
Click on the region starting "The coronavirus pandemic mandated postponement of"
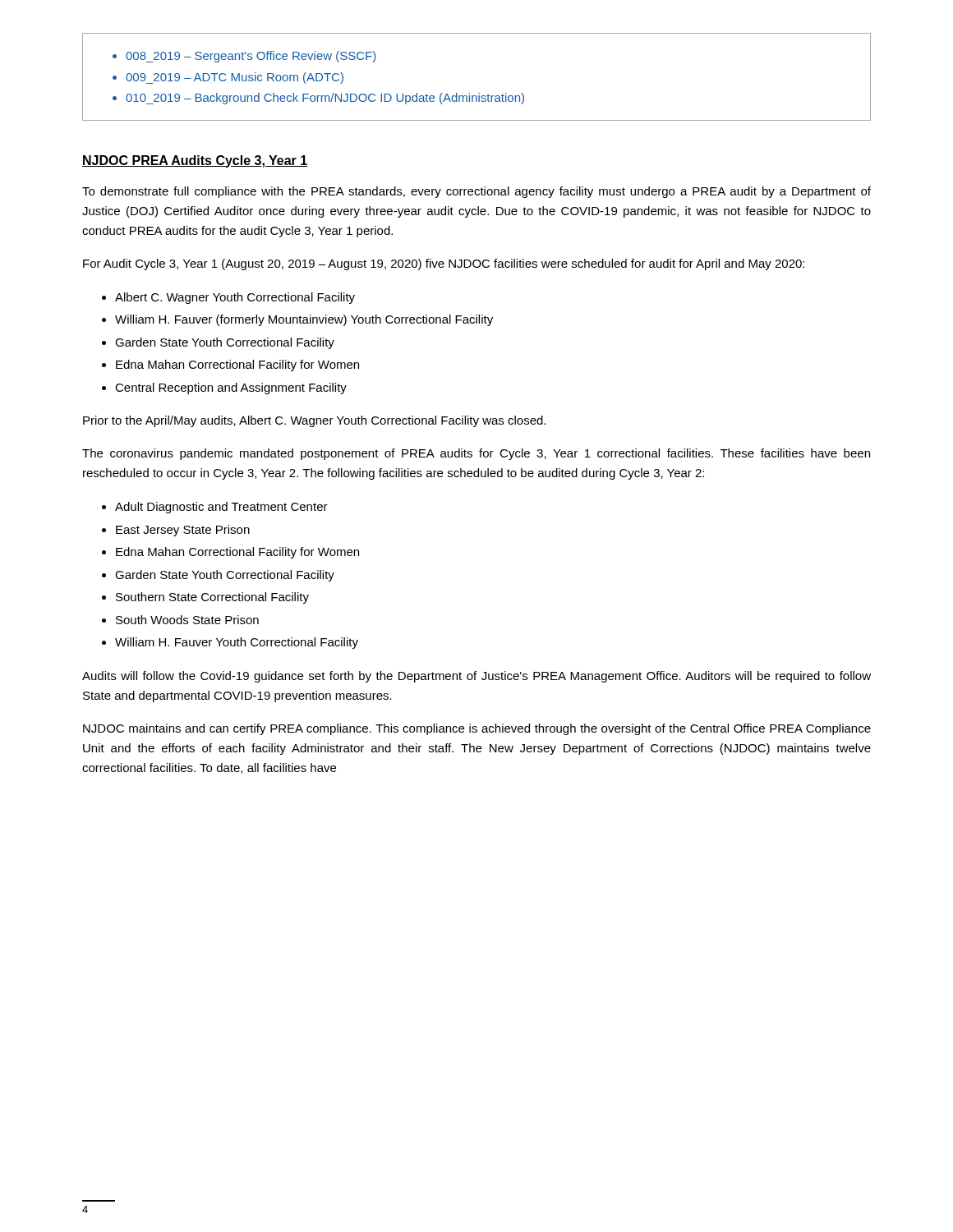click(476, 463)
